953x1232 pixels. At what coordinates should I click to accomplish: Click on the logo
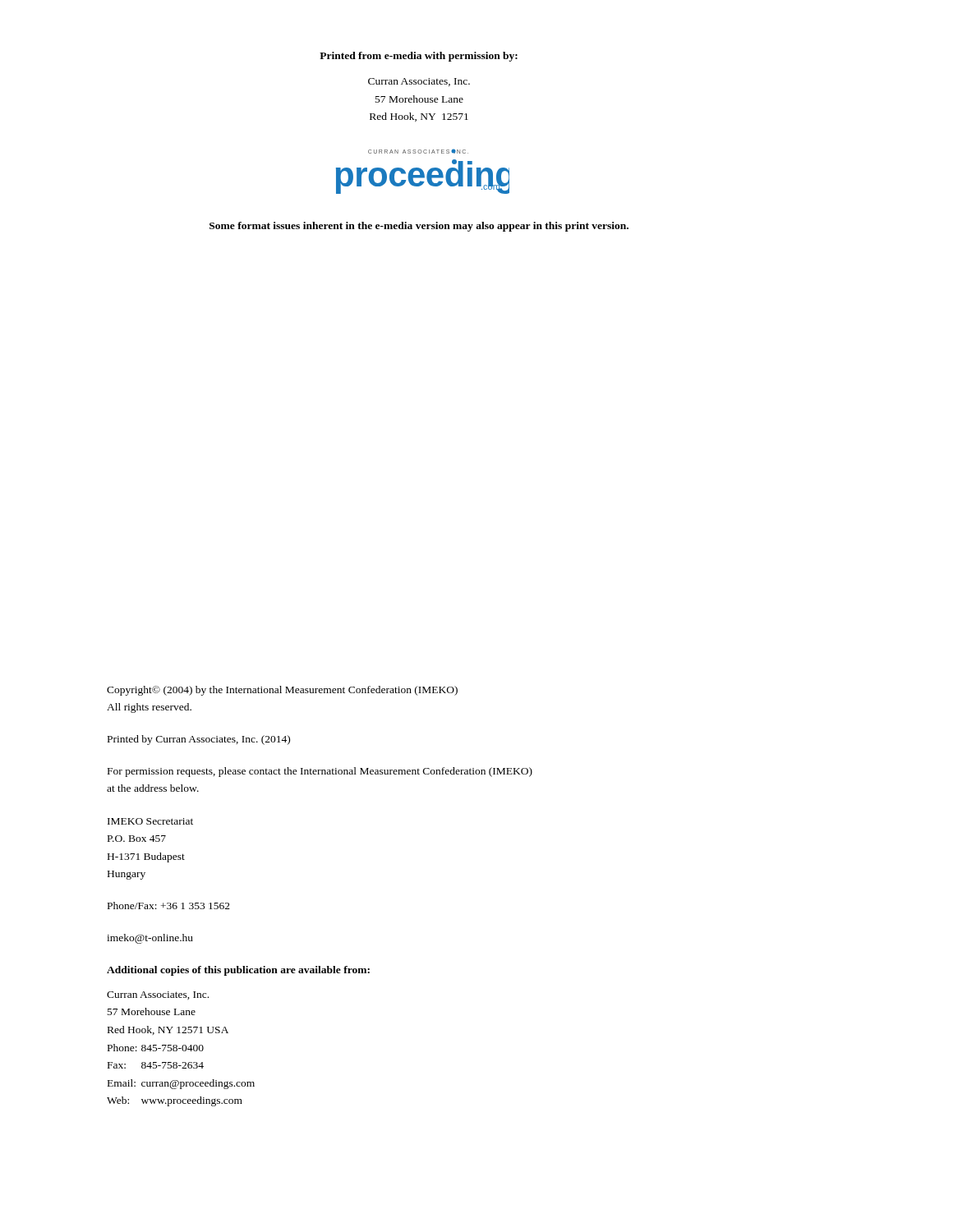point(419,171)
